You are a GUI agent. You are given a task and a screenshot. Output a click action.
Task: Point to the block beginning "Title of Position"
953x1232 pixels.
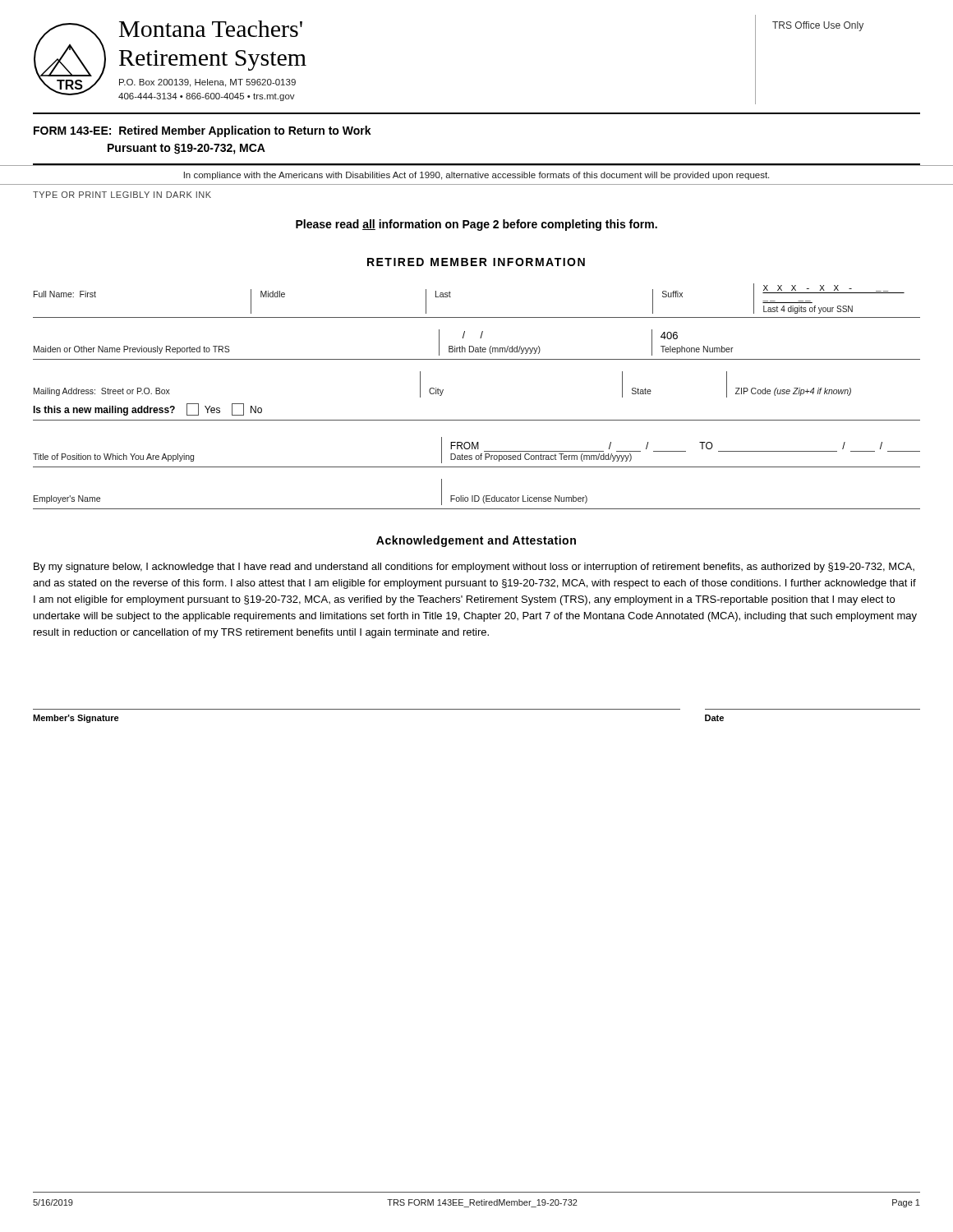(476, 450)
